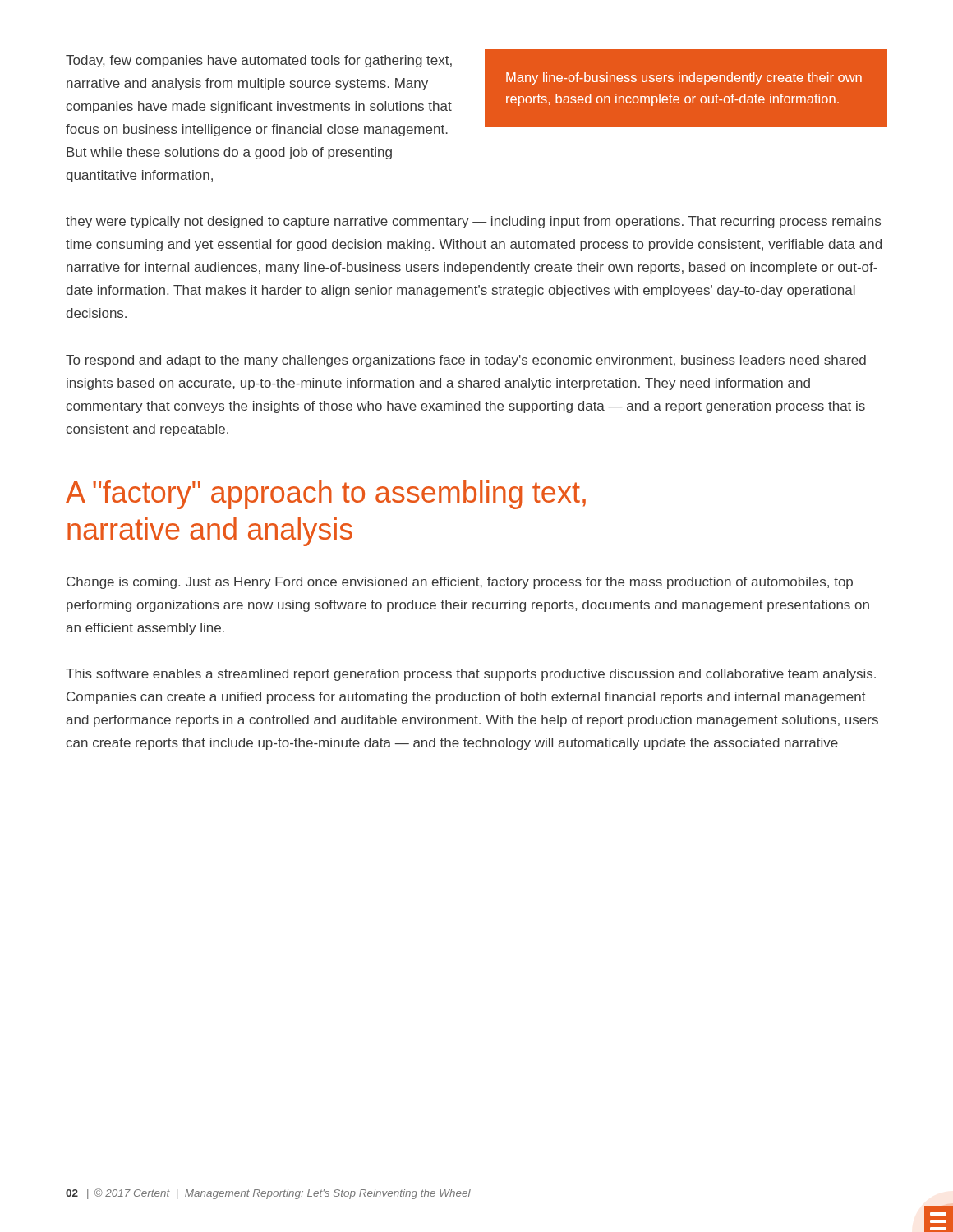Locate the infographic
The height and width of the screenshot is (1232, 953).
pyautogui.click(x=686, y=130)
